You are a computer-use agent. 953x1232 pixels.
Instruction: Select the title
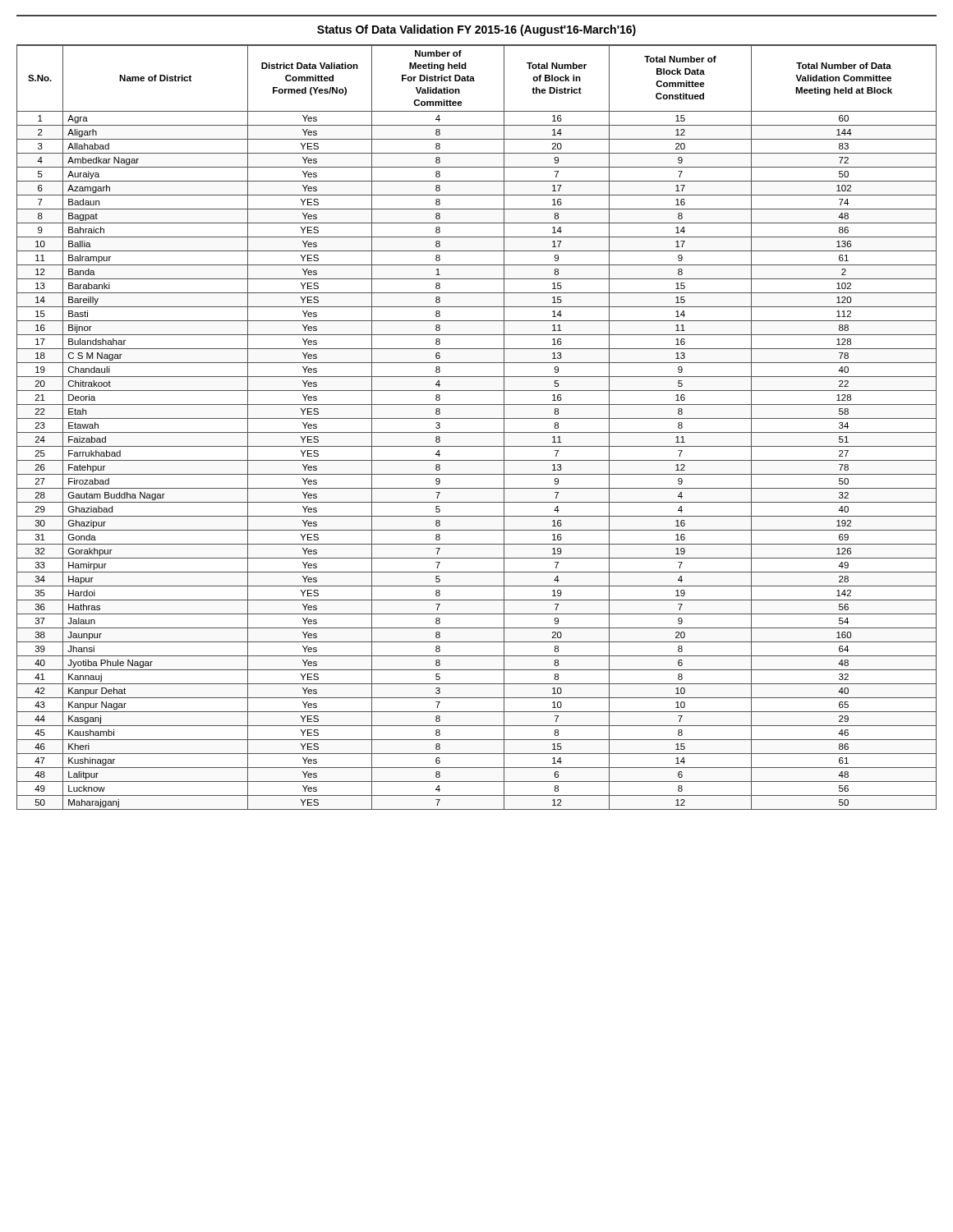point(476,30)
